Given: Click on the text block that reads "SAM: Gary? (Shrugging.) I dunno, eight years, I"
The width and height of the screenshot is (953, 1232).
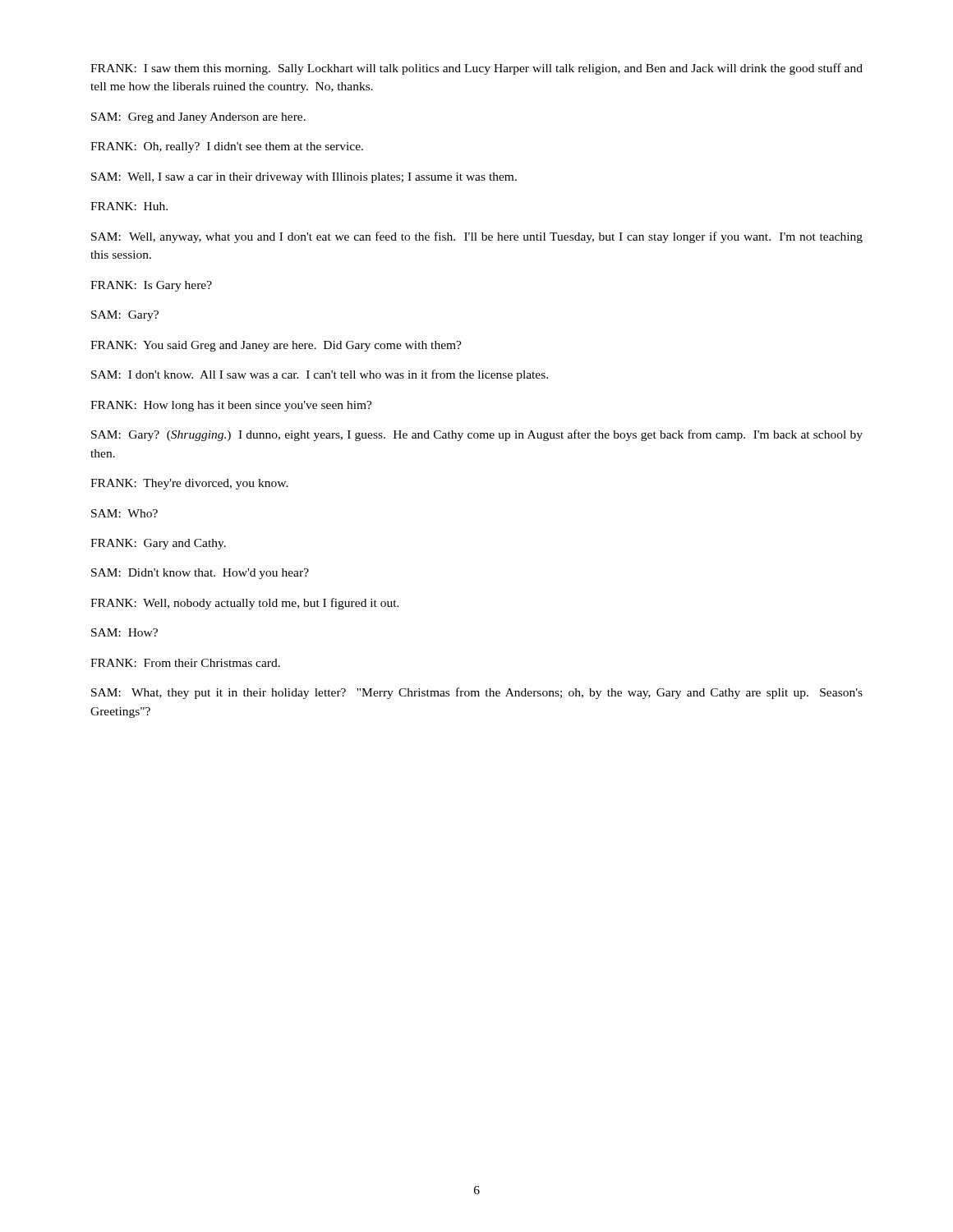Looking at the screenshot, I should click(x=476, y=443).
